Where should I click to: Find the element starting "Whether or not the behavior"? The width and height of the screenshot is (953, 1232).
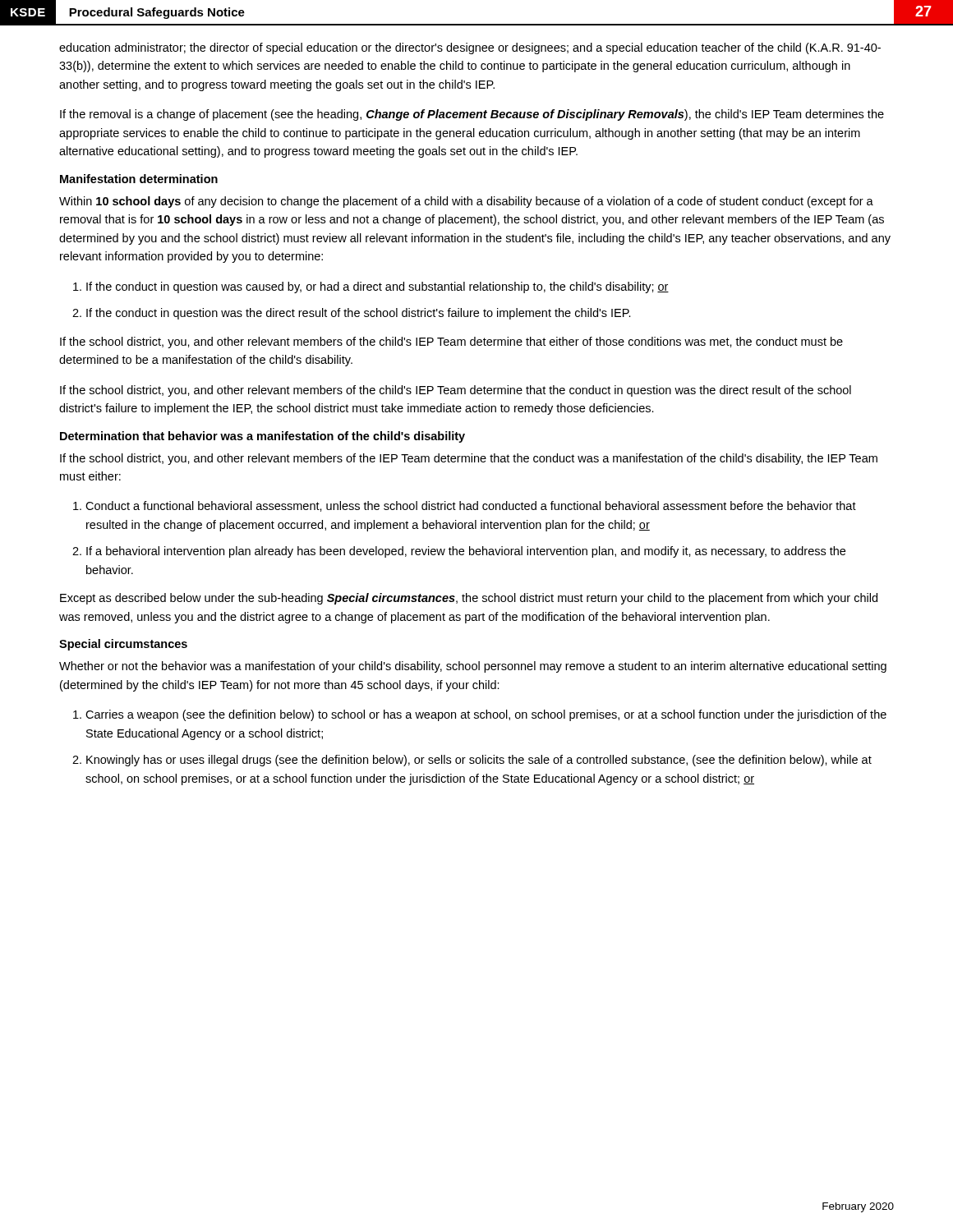coord(473,676)
